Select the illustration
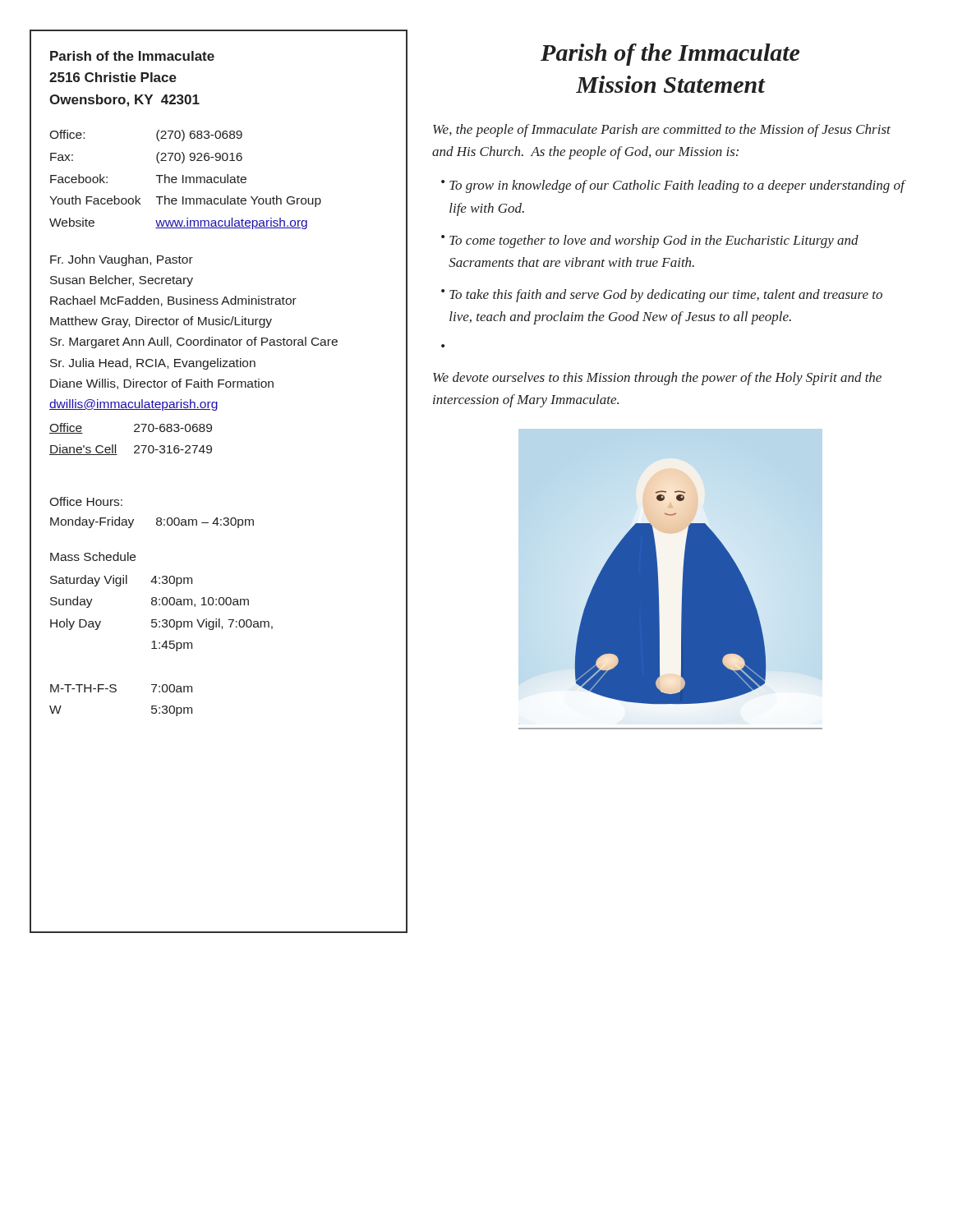The width and height of the screenshot is (953, 1232). 670,579
